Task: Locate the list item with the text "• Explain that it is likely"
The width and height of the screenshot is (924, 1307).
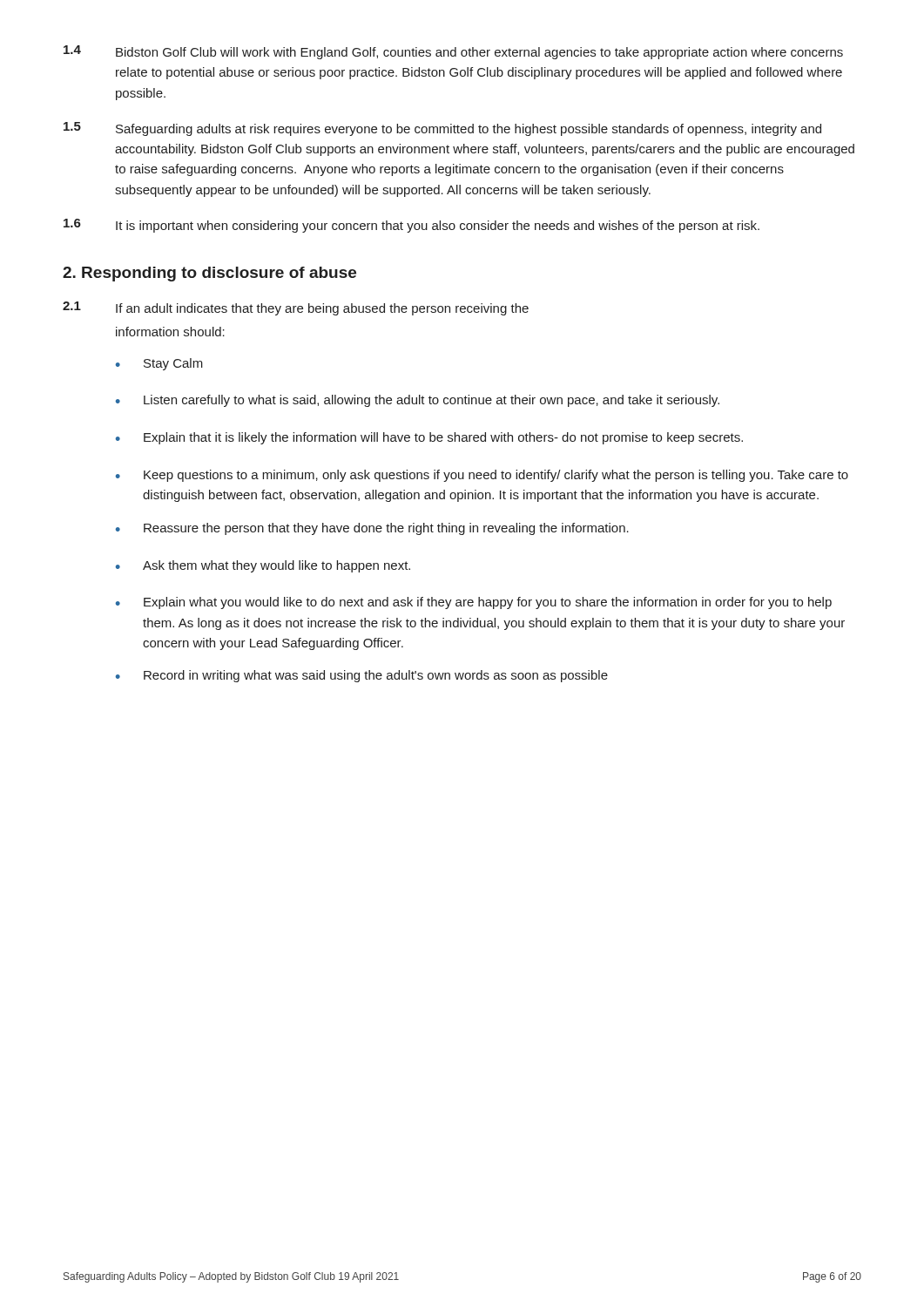Action: 488,440
